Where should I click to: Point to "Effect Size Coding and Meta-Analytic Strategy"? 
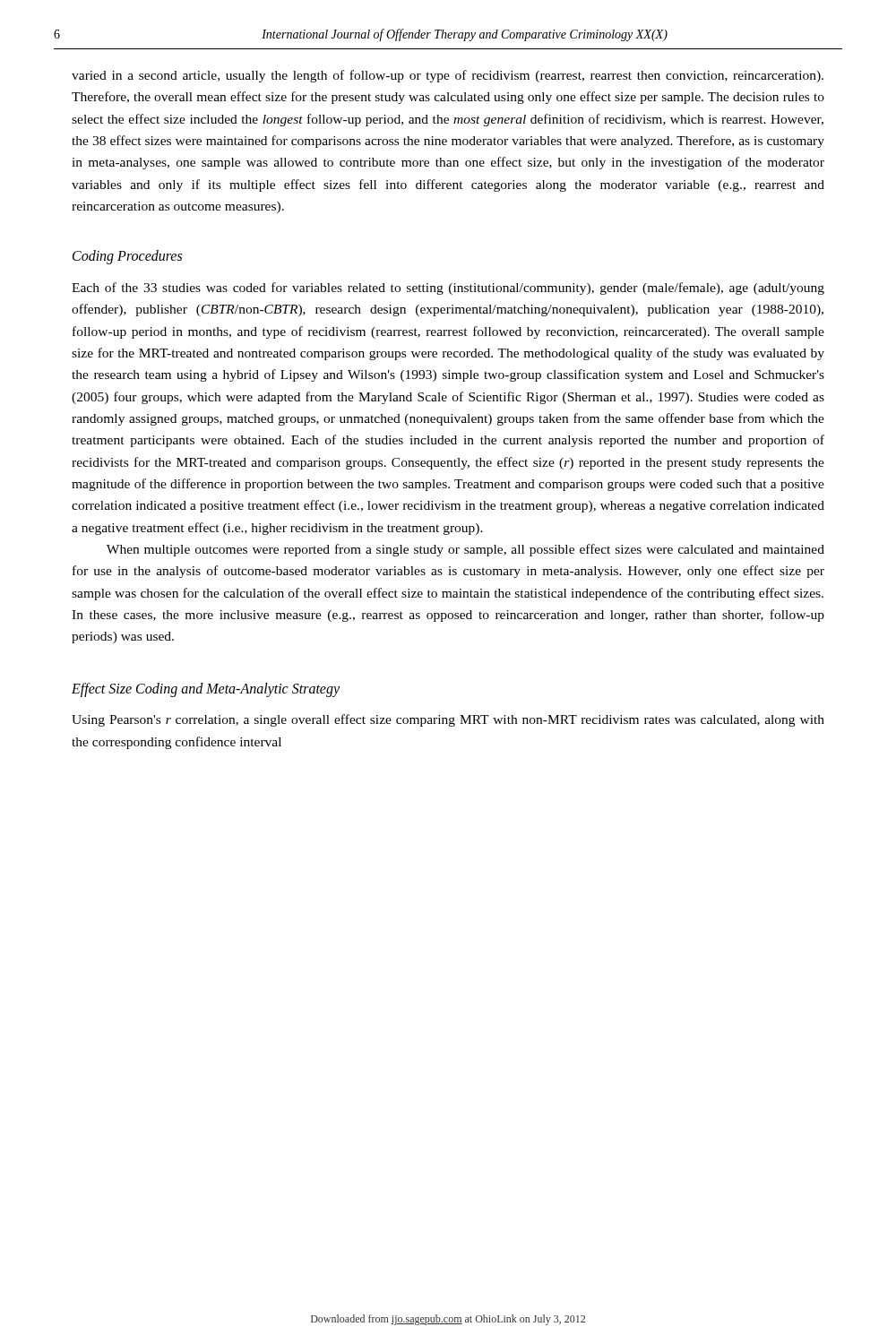tap(206, 688)
